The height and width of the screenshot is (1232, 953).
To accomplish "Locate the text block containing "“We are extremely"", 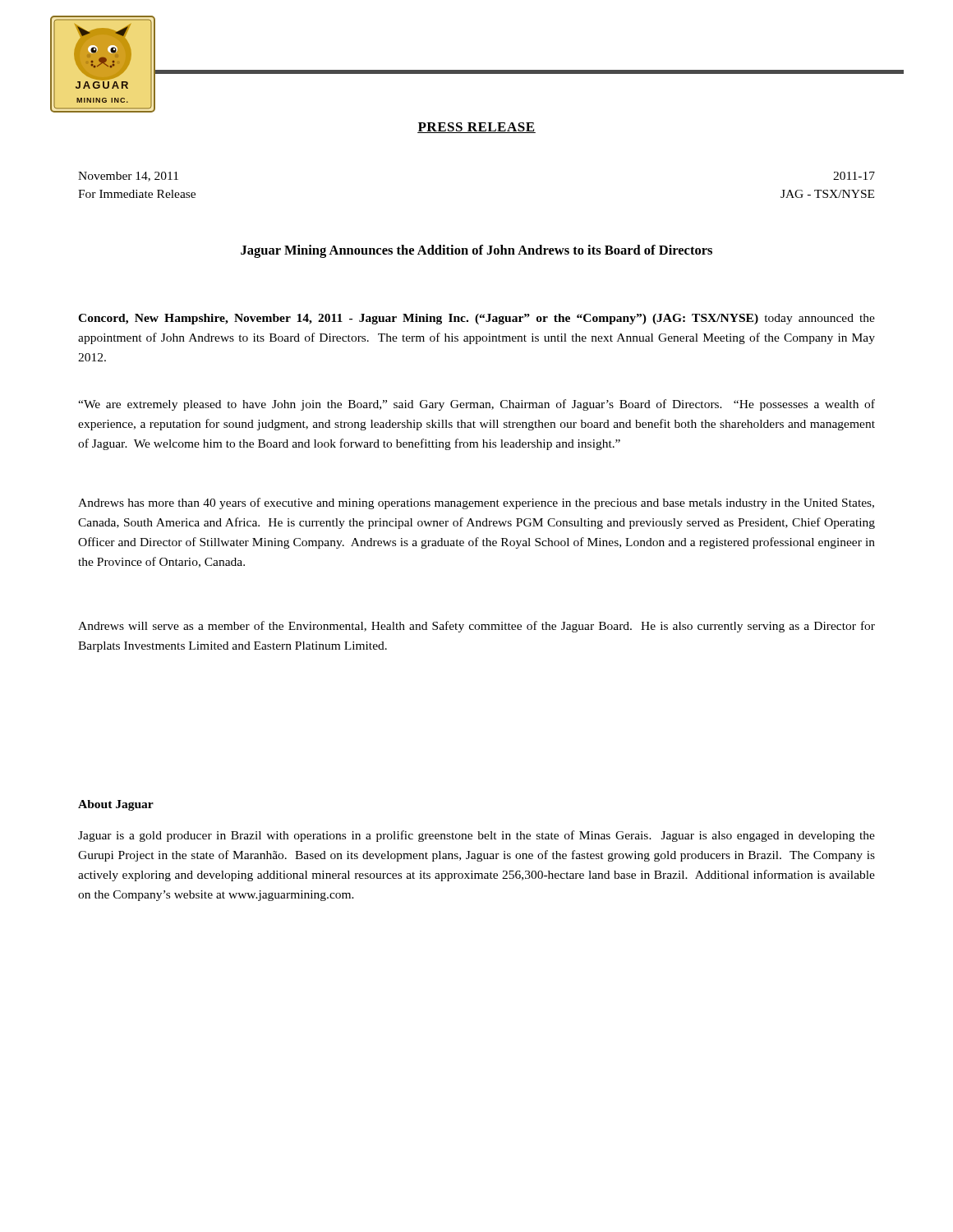I will pyautogui.click(x=476, y=423).
